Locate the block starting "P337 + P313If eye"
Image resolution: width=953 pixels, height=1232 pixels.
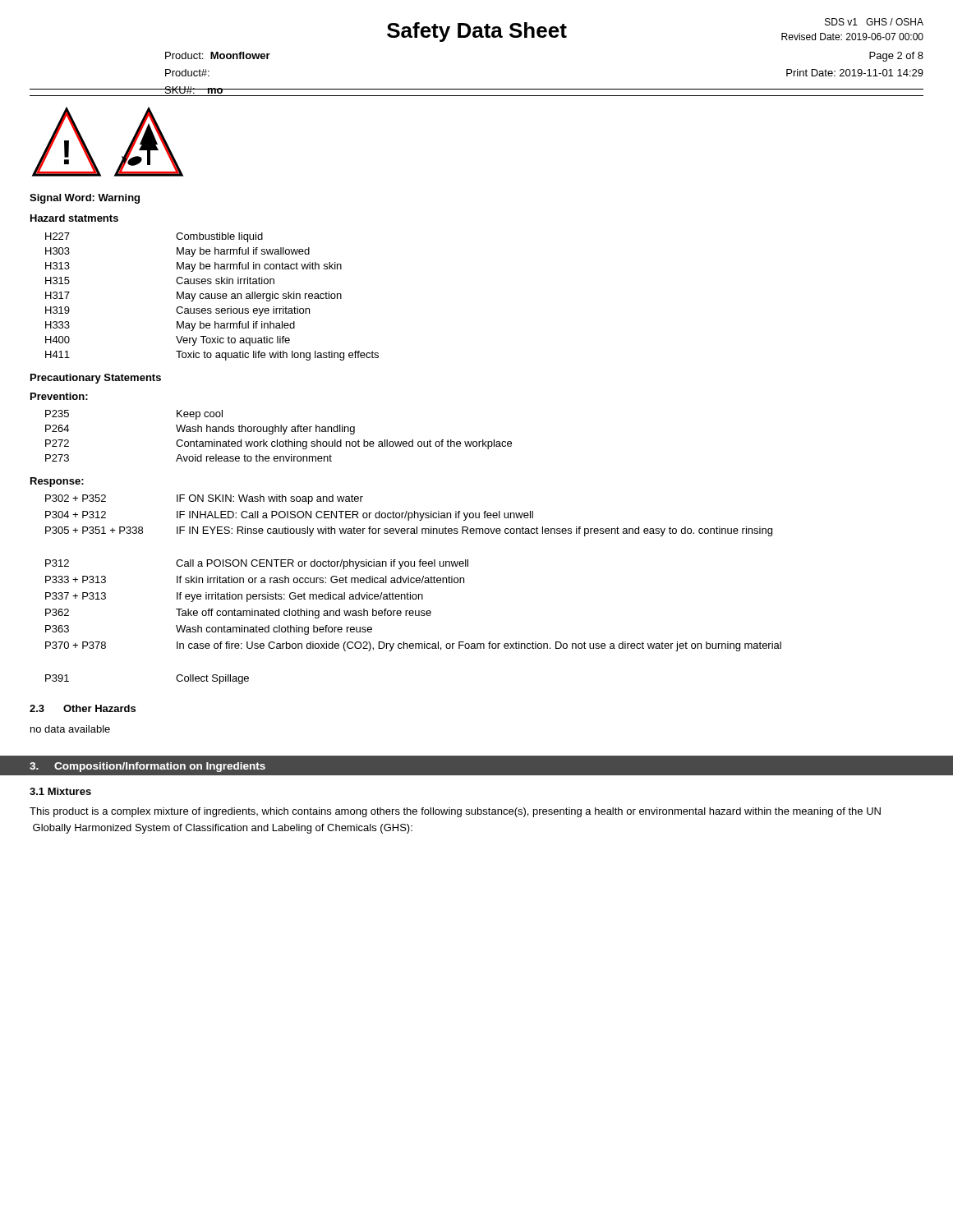226,596
